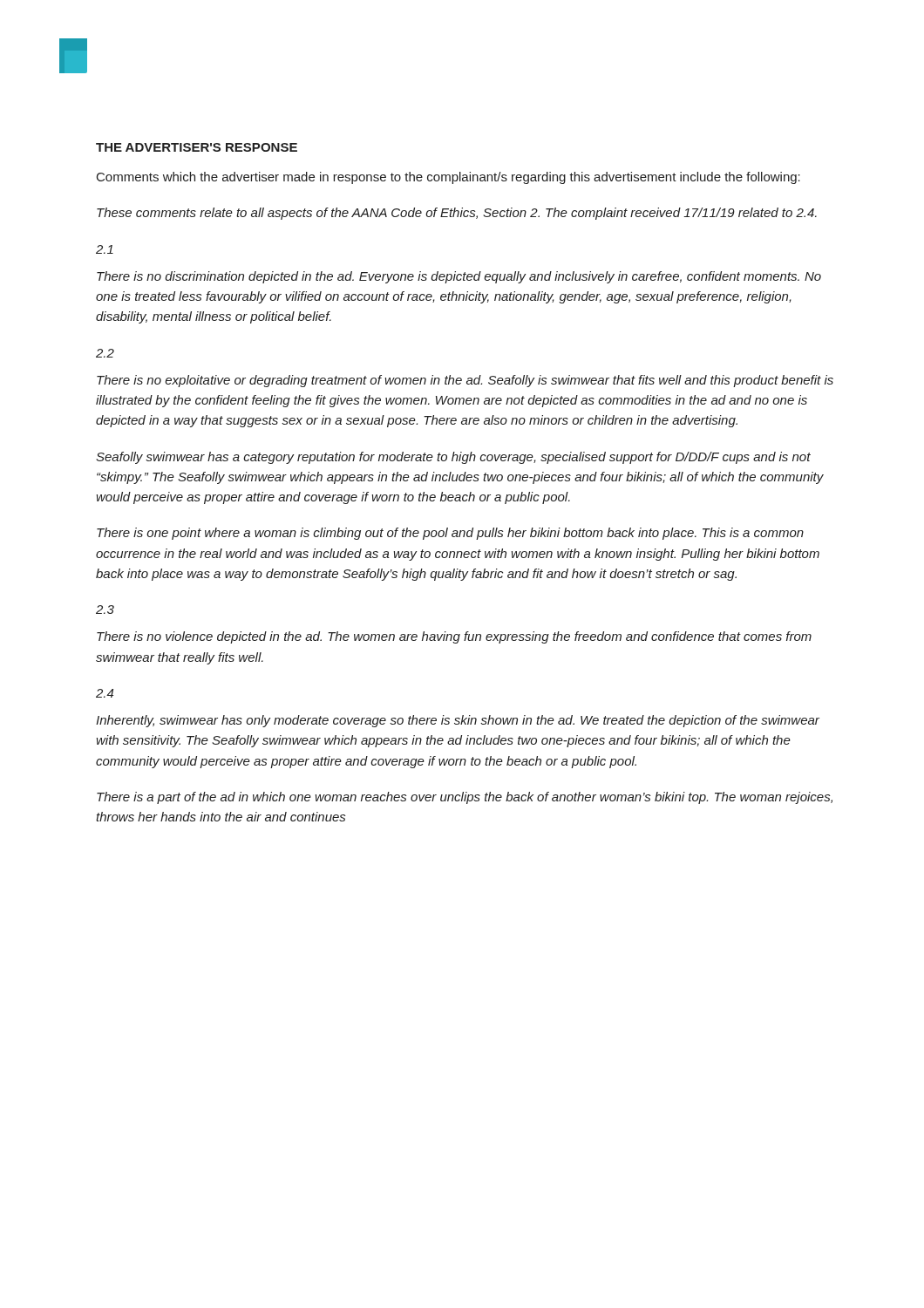Point to the block beginning "There is no exploitative or"
Viewport: 924px width, 1308px height.
pos(465,400)
